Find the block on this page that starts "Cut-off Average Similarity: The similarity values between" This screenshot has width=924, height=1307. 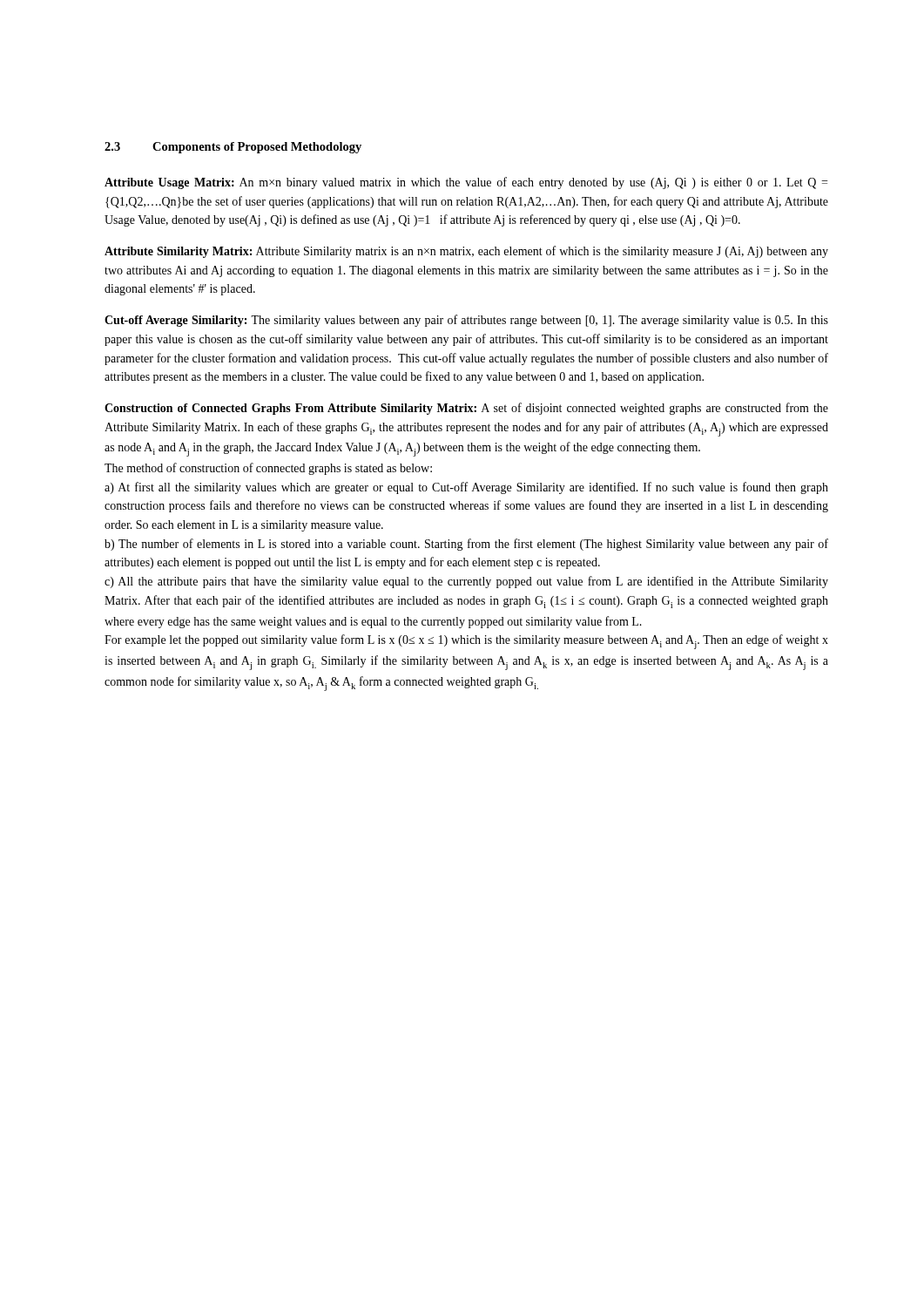(466, 349)
